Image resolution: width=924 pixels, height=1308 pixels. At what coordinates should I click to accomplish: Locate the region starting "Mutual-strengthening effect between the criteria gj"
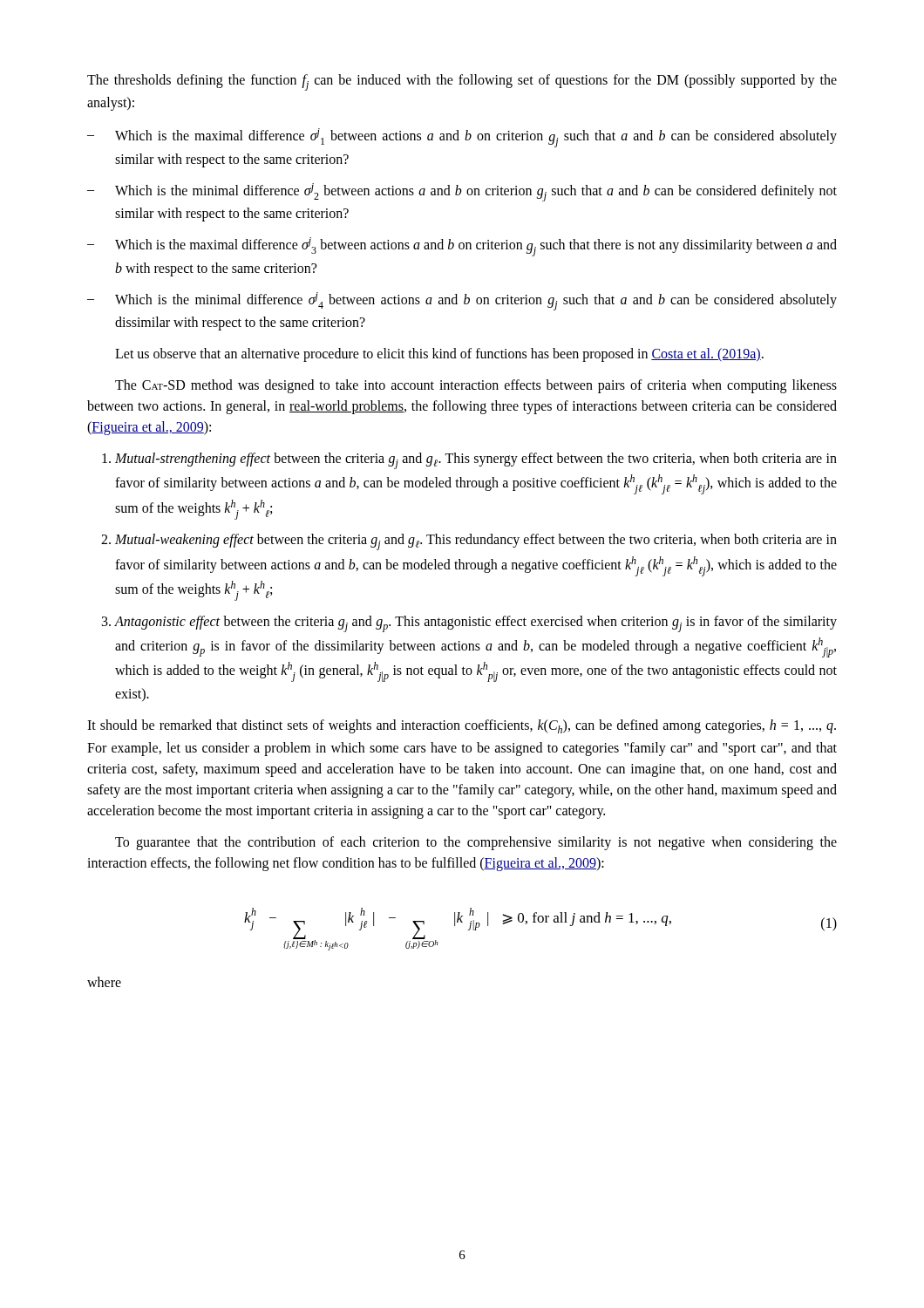click(476, 485)
